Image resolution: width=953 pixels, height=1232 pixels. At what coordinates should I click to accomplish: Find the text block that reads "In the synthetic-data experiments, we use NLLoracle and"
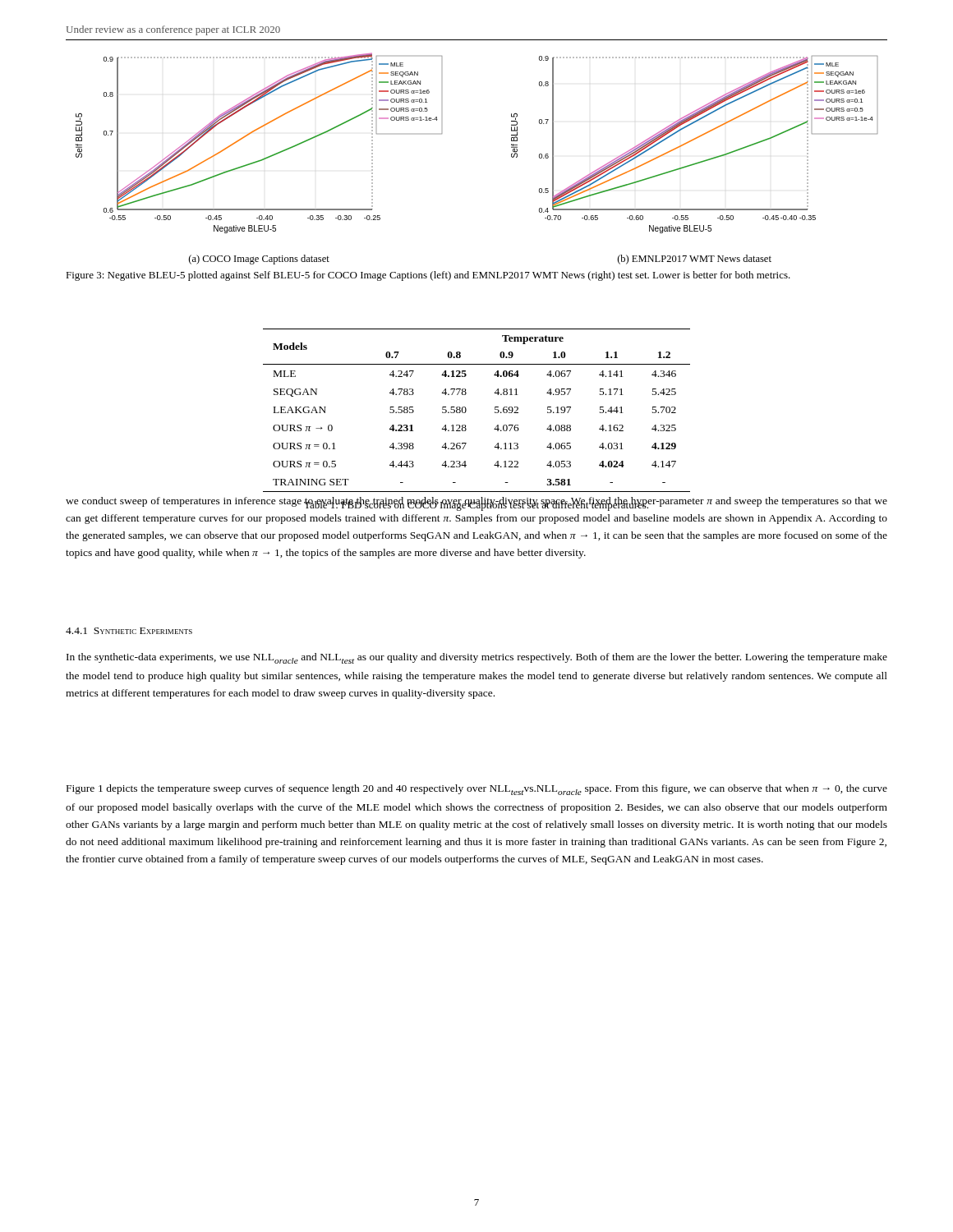pyautogui.click(x=476, y=675)
